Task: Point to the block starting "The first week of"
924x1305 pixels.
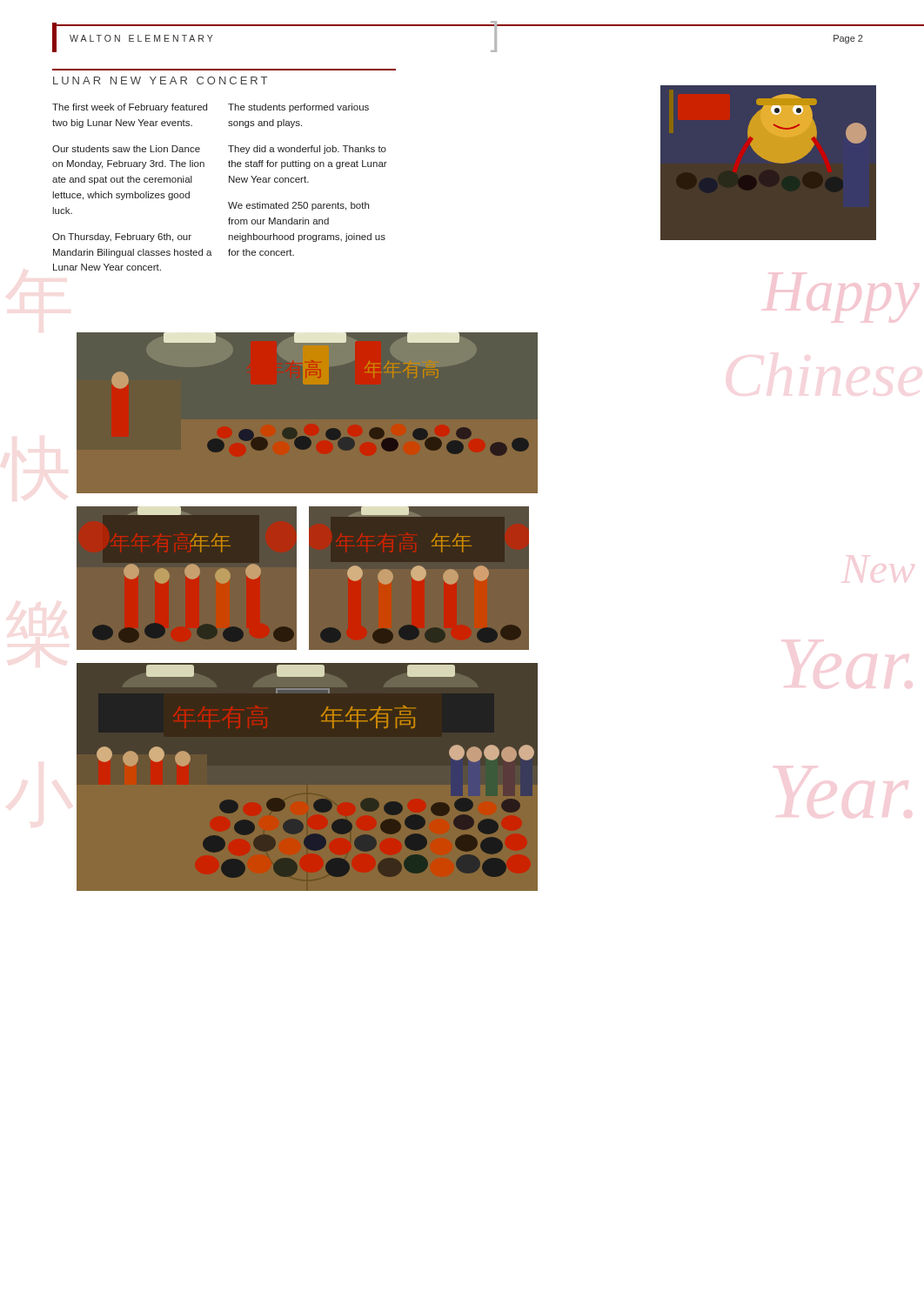Action: [133, 188]
